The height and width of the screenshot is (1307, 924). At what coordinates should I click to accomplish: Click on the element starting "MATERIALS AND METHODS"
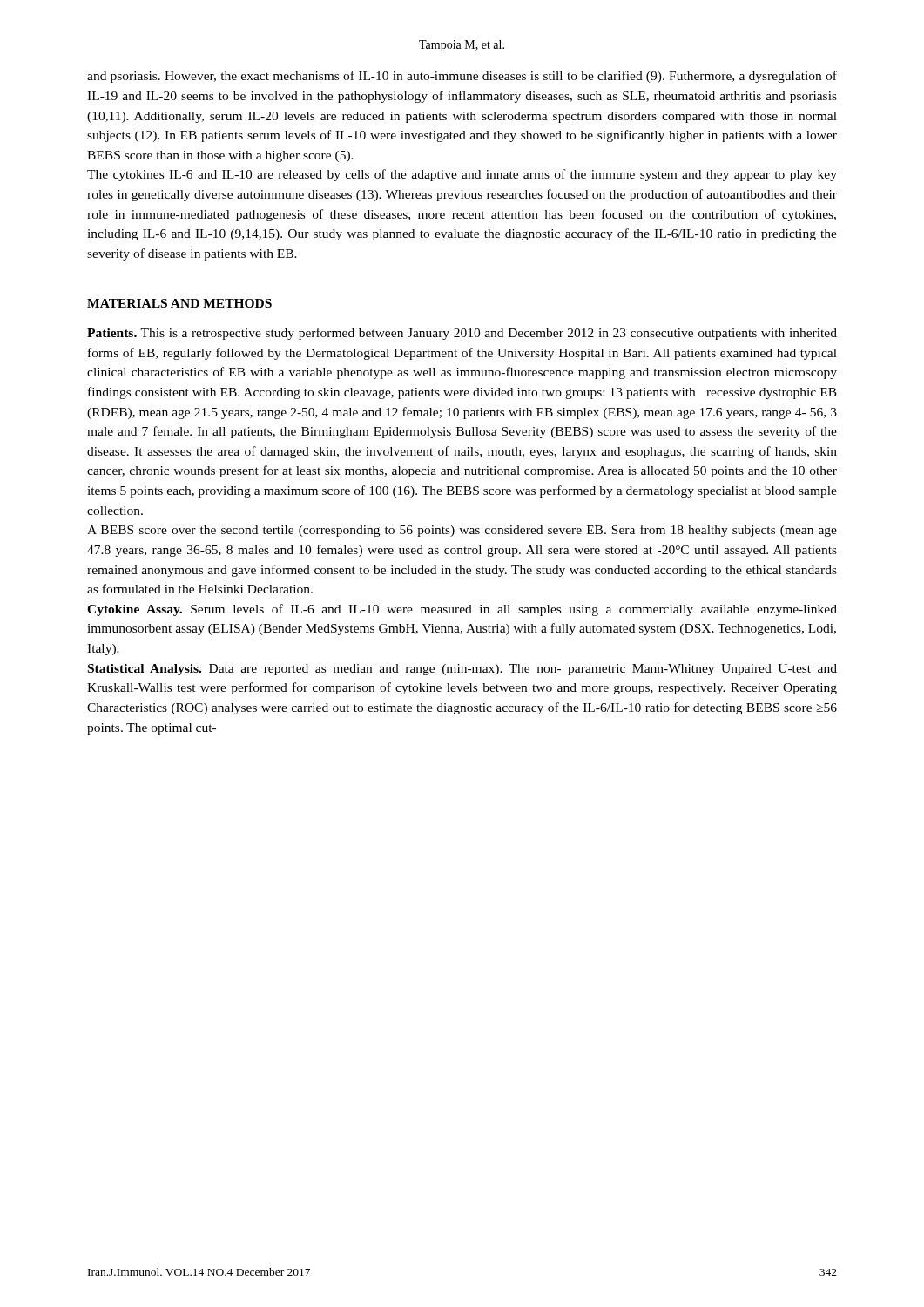pyautogui.click(x=180, y=302)
